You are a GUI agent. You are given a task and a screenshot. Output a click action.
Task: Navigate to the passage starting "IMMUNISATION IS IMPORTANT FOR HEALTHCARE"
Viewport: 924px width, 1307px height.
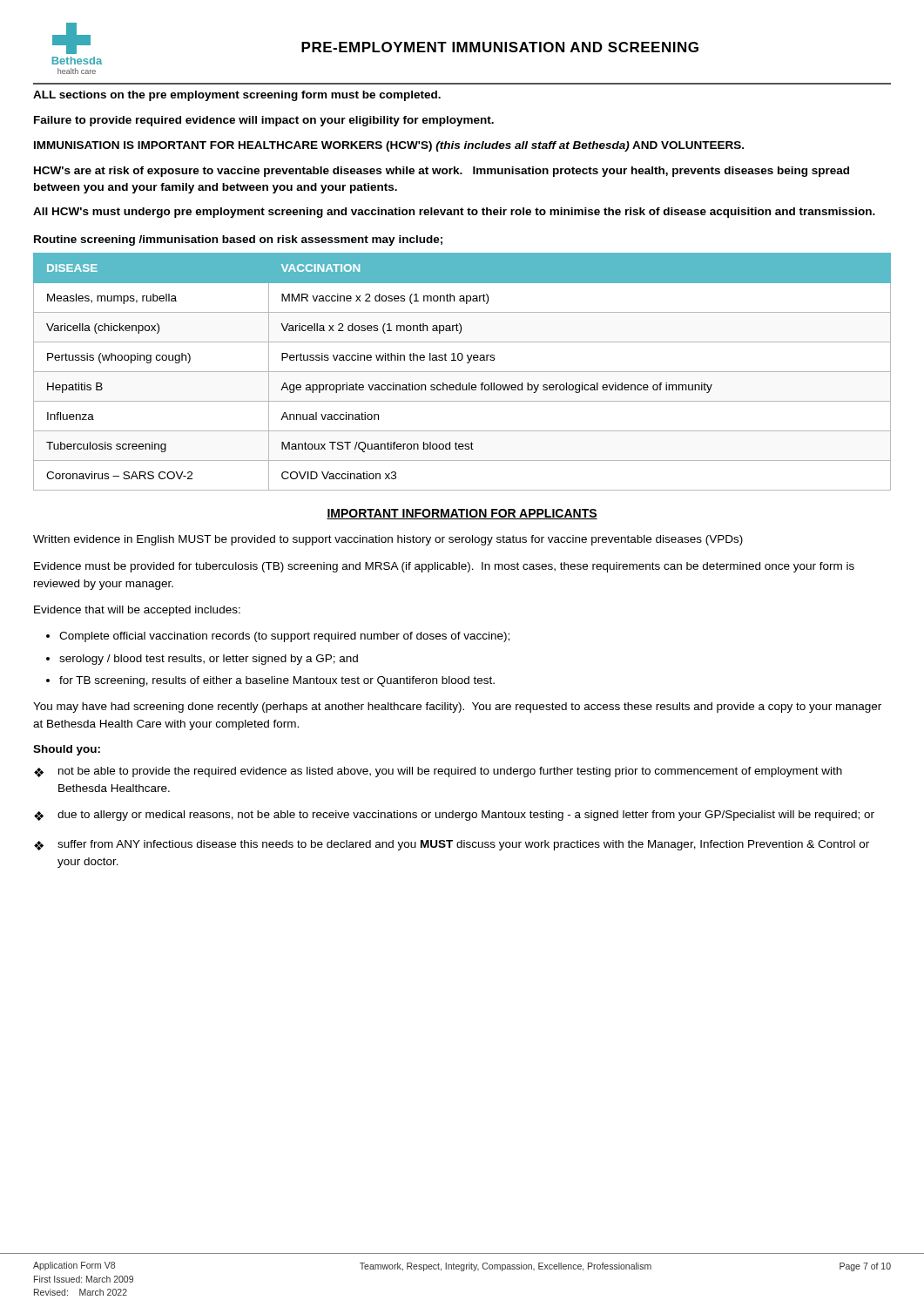coord(389,145)
